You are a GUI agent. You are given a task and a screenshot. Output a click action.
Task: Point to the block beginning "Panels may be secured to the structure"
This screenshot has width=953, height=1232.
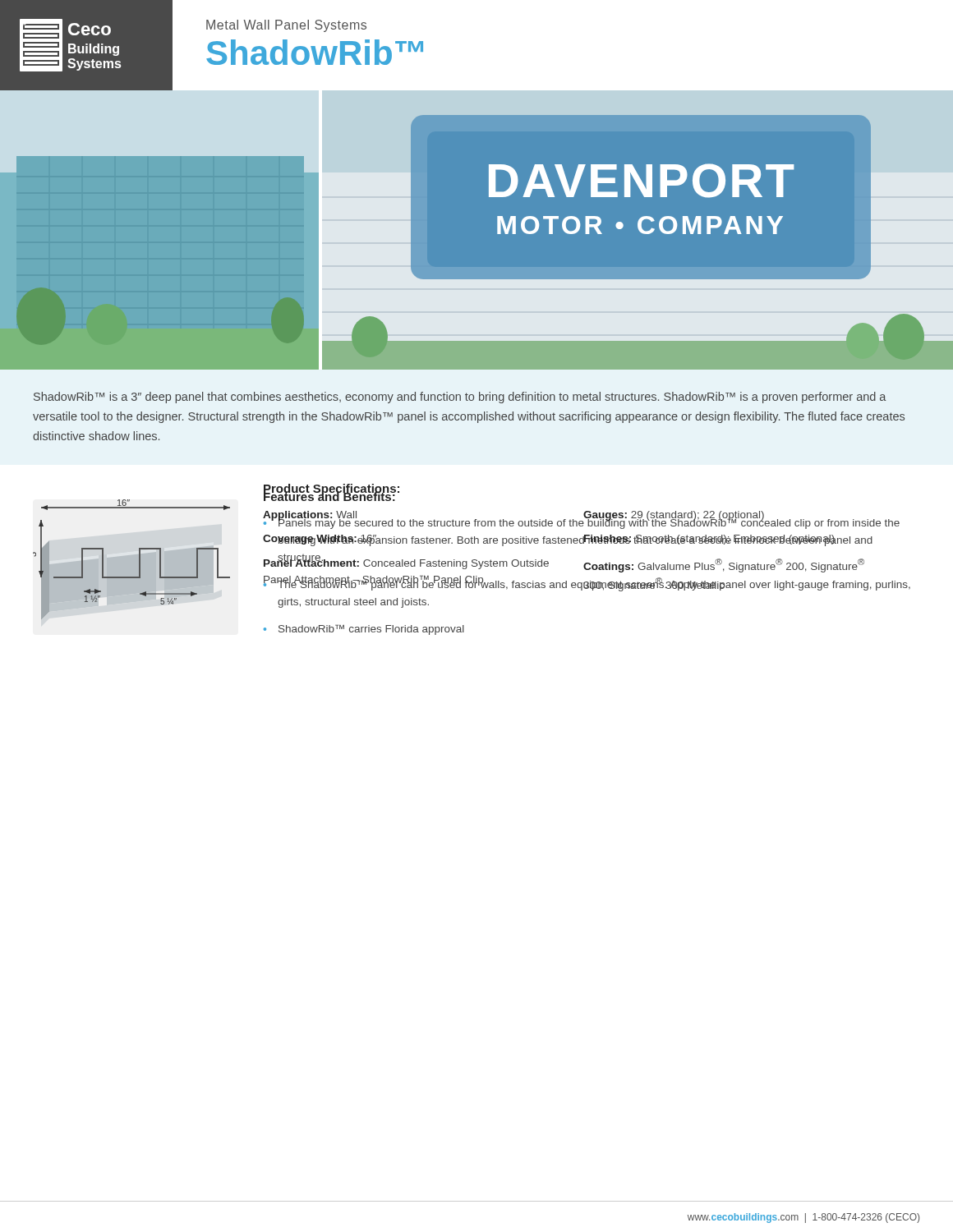(x=589, y=540)
